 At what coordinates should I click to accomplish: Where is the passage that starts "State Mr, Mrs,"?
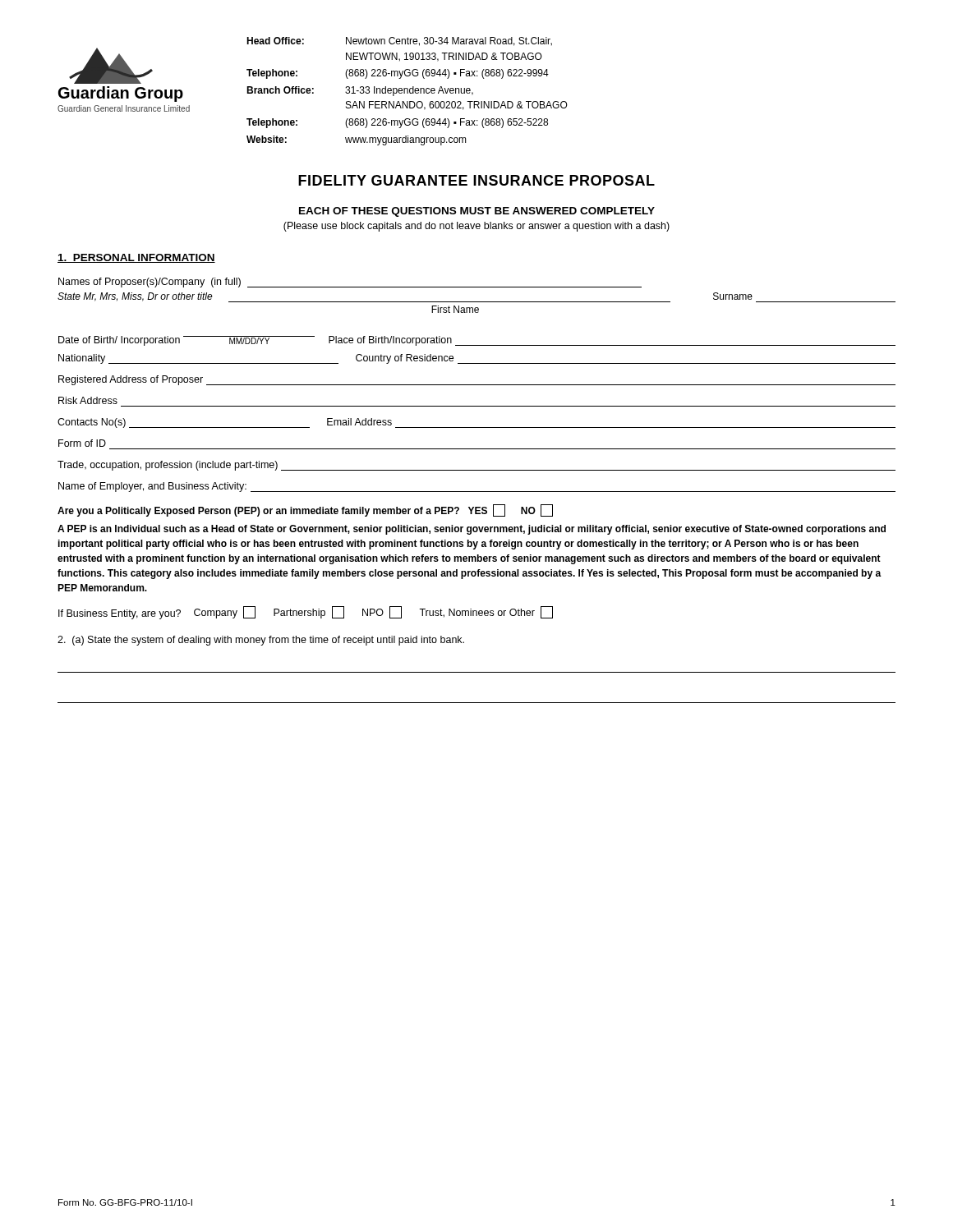tap(135, 297)
